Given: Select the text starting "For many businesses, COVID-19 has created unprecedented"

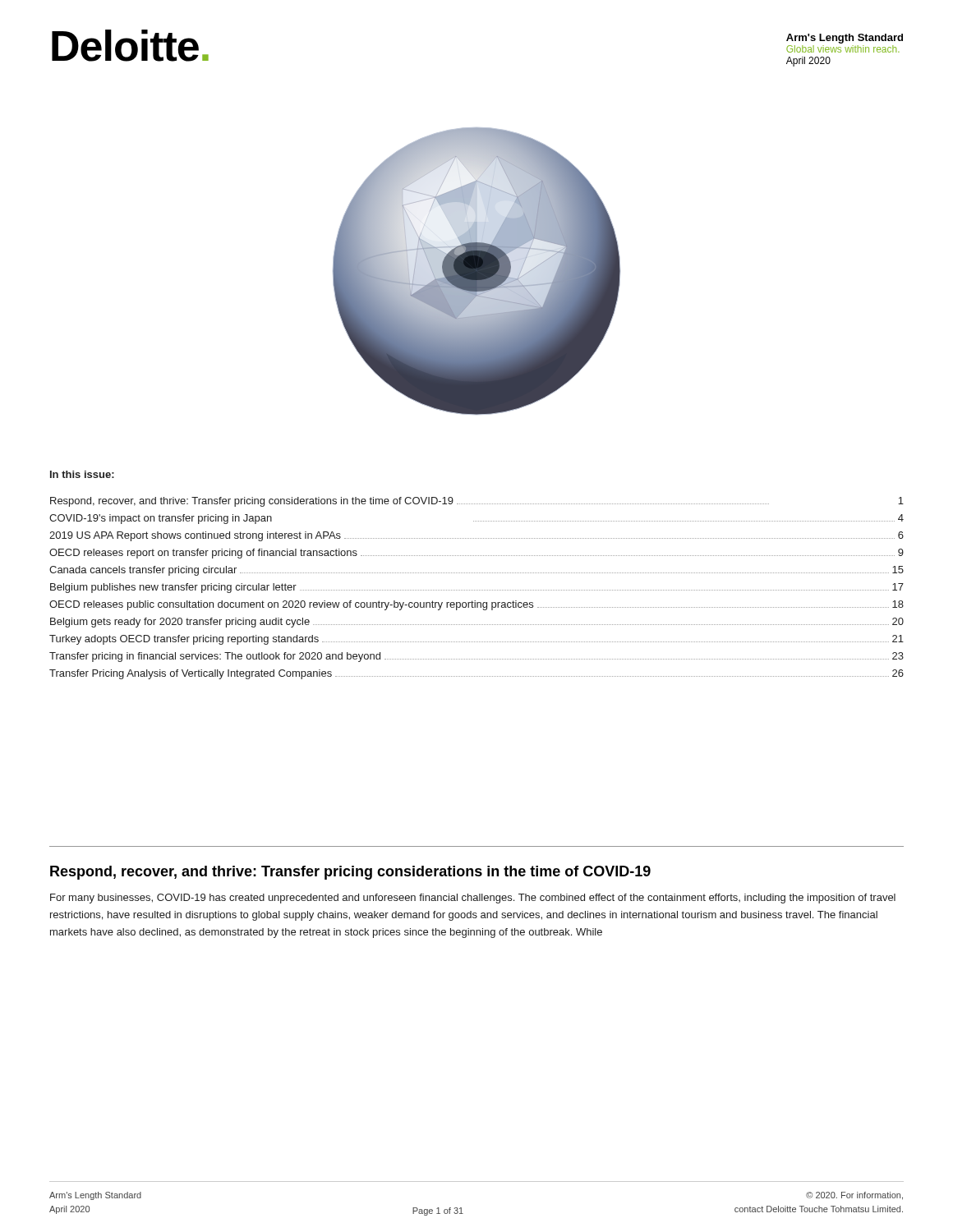Looking at the screenshot, I should (x=473, y=915).
